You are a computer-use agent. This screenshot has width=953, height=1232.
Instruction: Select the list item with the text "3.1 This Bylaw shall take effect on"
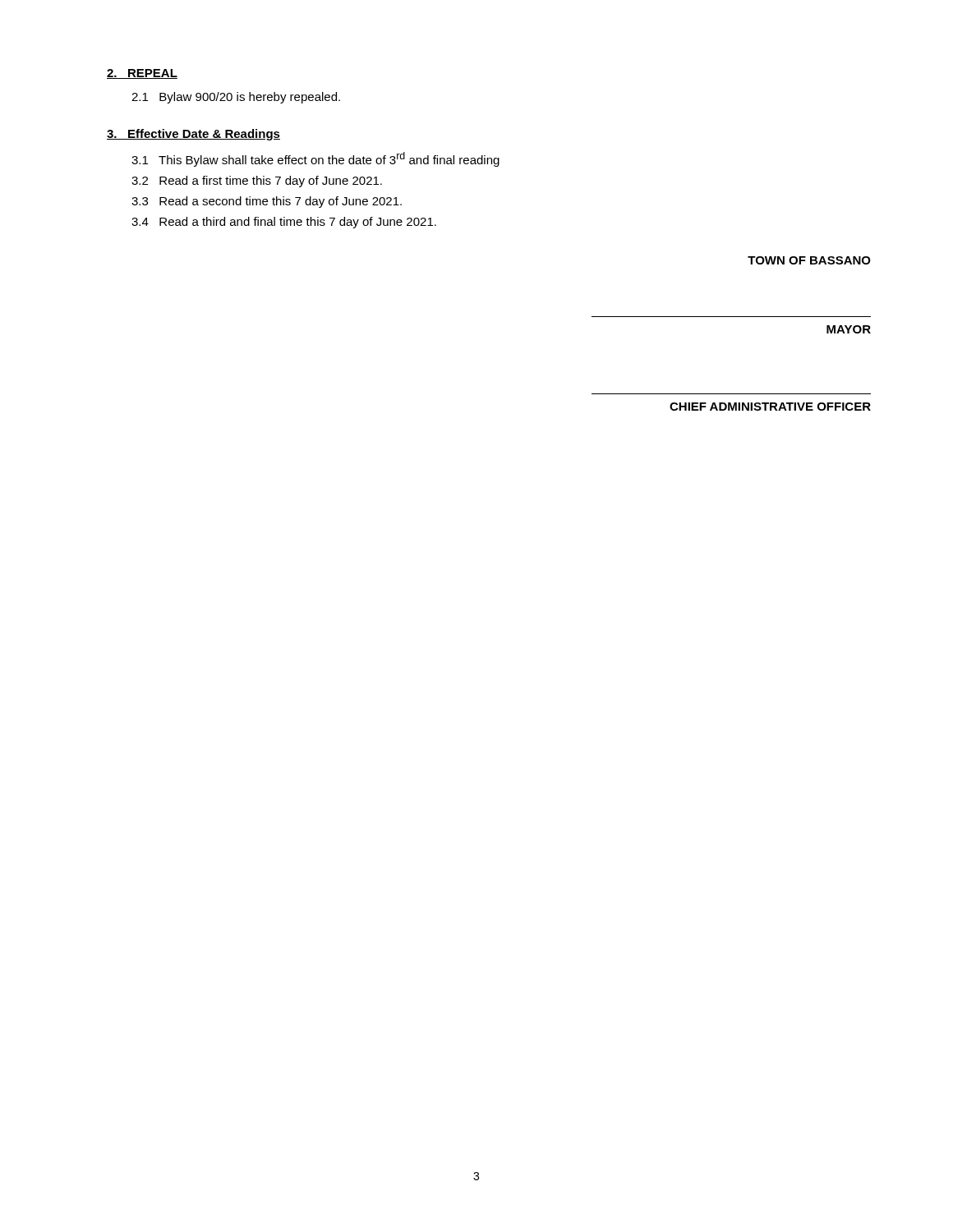pos(316,158)
